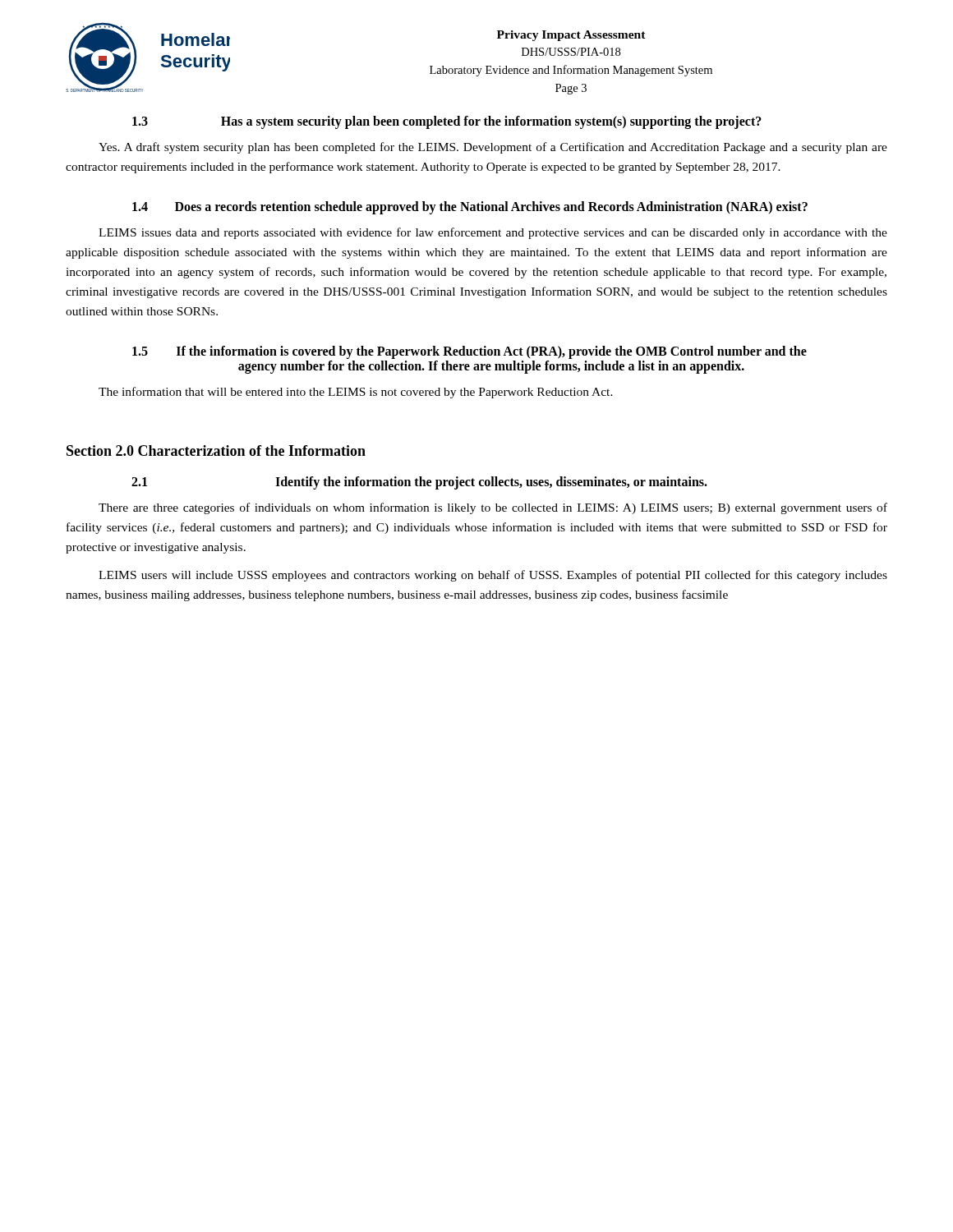Locate the section header that opens with "1.5 If the information is covered by"
The width and height of the screenshot is (953, 1232).
point(509,359)
